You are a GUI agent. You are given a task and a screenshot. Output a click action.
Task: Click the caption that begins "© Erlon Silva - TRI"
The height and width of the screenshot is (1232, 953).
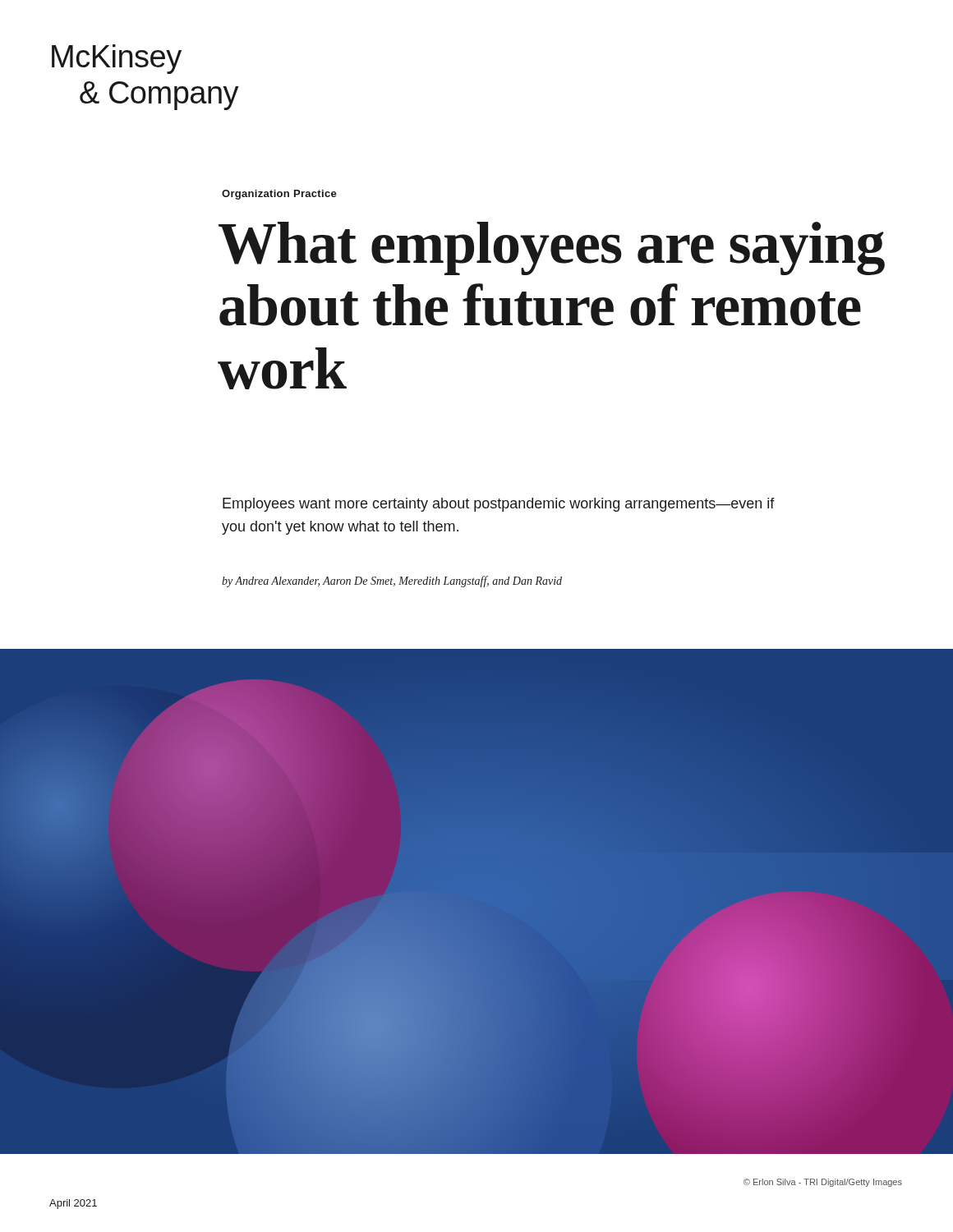823,1182
